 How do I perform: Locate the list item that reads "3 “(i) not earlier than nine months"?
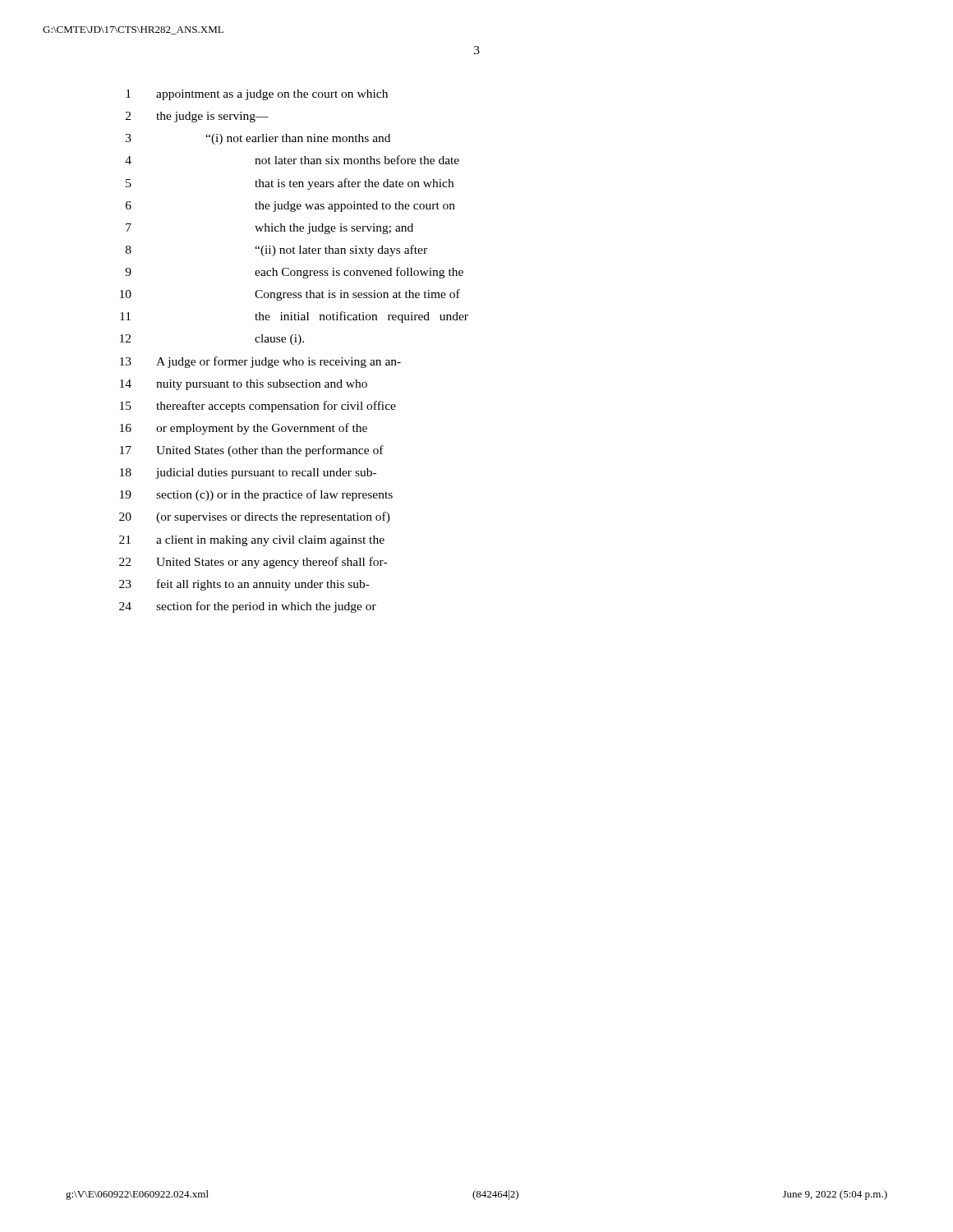click(258, 139)
